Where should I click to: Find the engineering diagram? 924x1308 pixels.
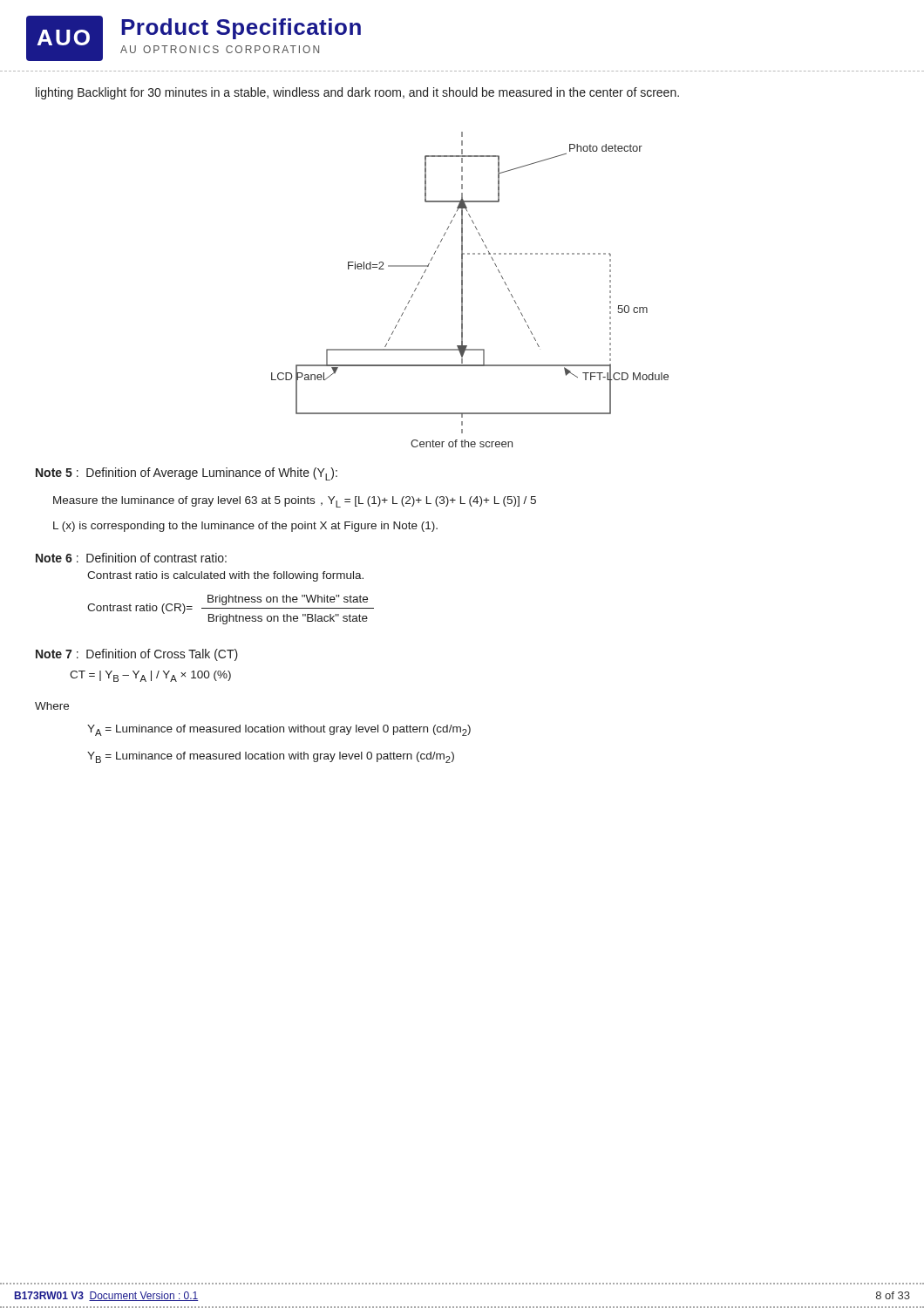click(x=462, y=276)
